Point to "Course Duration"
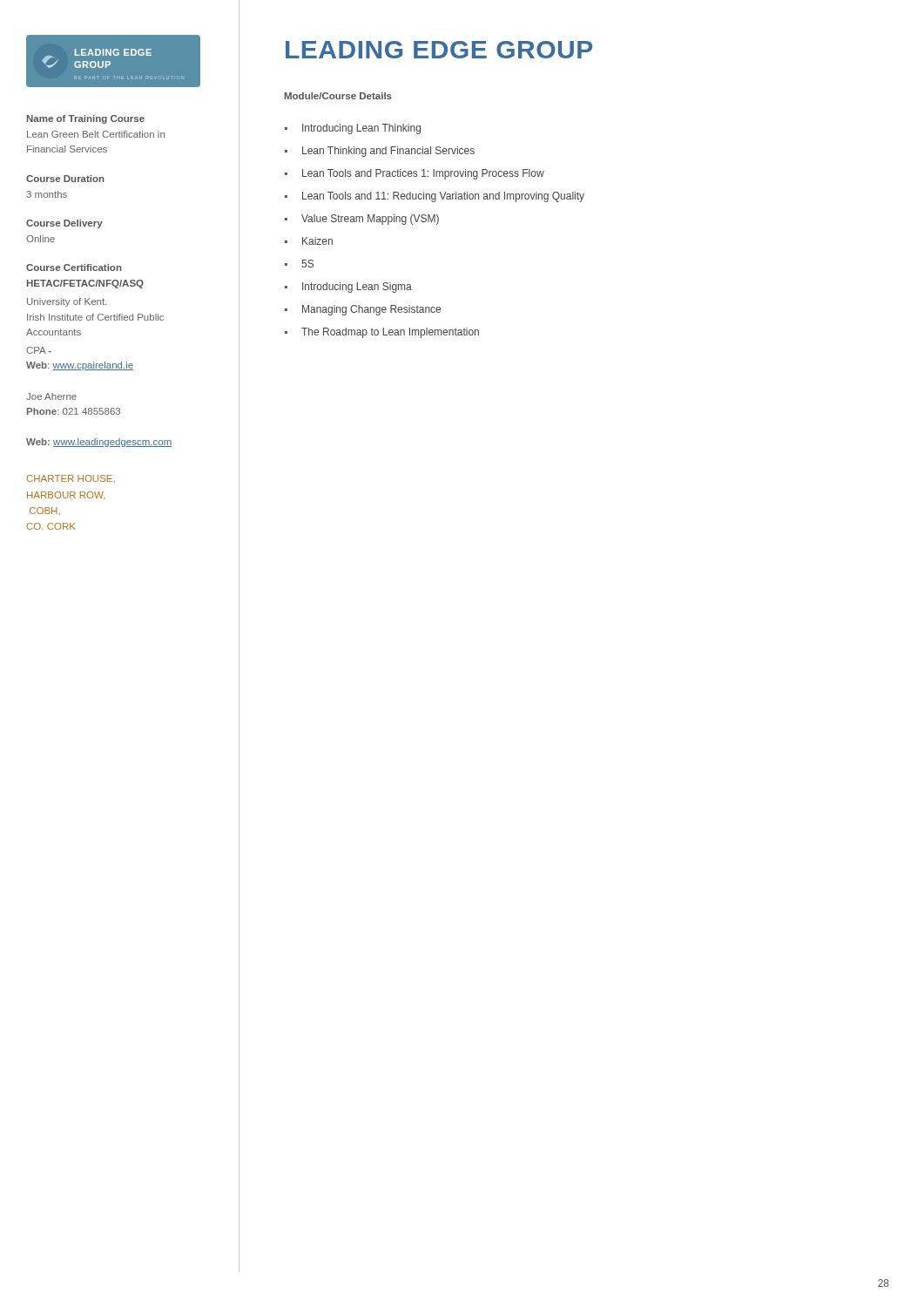Viewport: 924px width, 1307px height. point(65,178)
